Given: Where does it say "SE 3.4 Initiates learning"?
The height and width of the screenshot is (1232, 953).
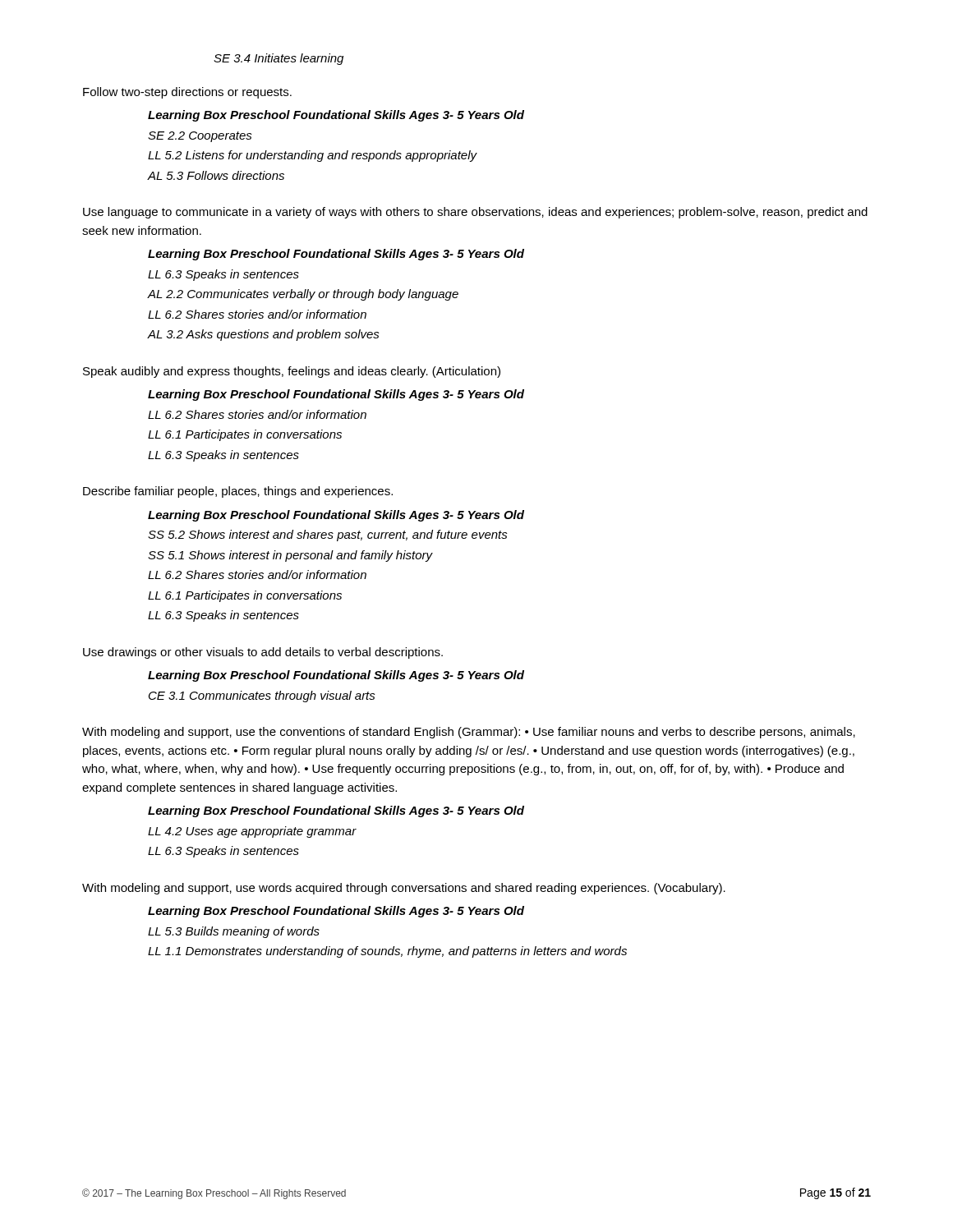Looking at the screenshot, I should coord(279,59).
